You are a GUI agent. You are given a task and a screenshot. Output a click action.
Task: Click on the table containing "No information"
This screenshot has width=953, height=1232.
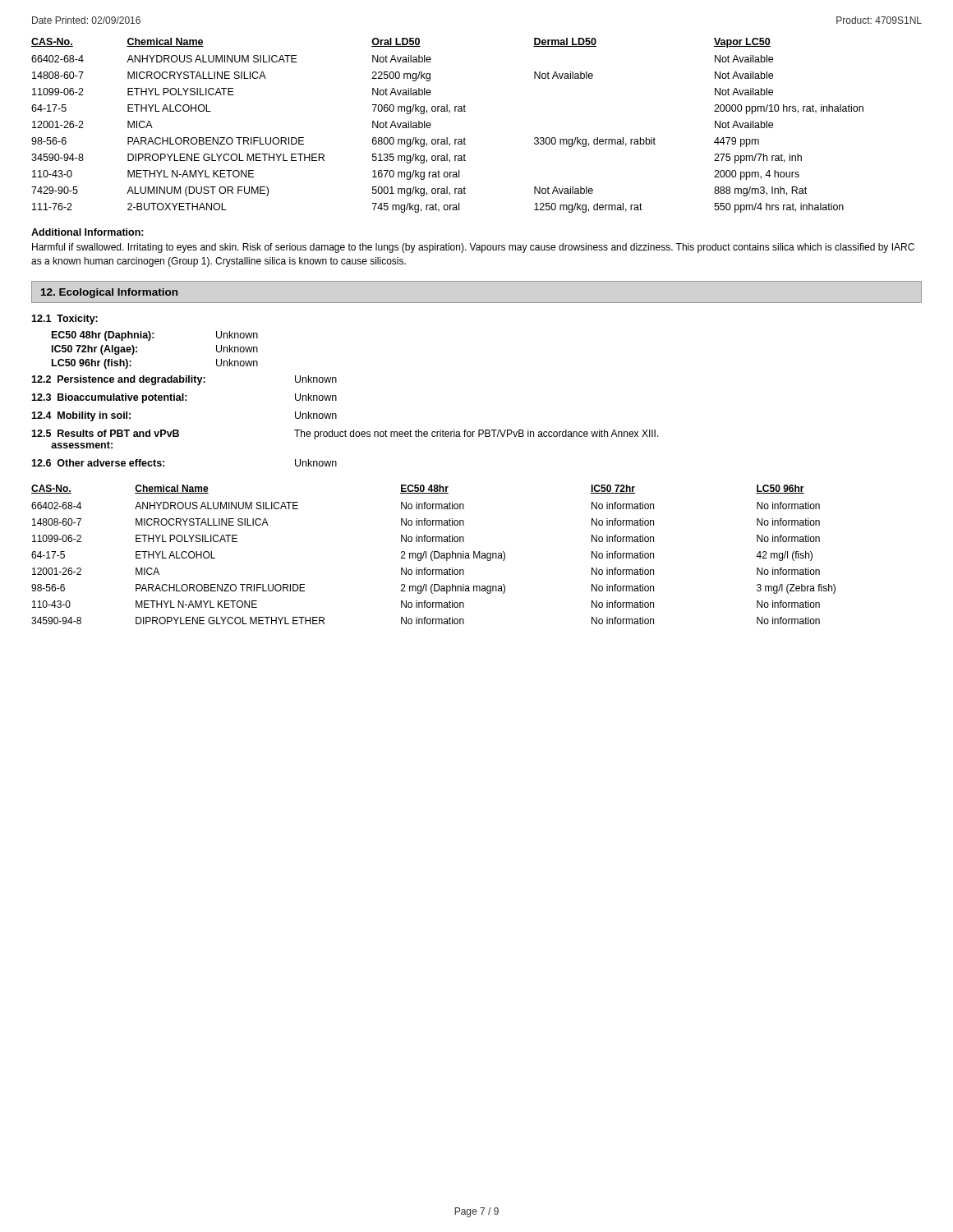click(x=476, y=555)
